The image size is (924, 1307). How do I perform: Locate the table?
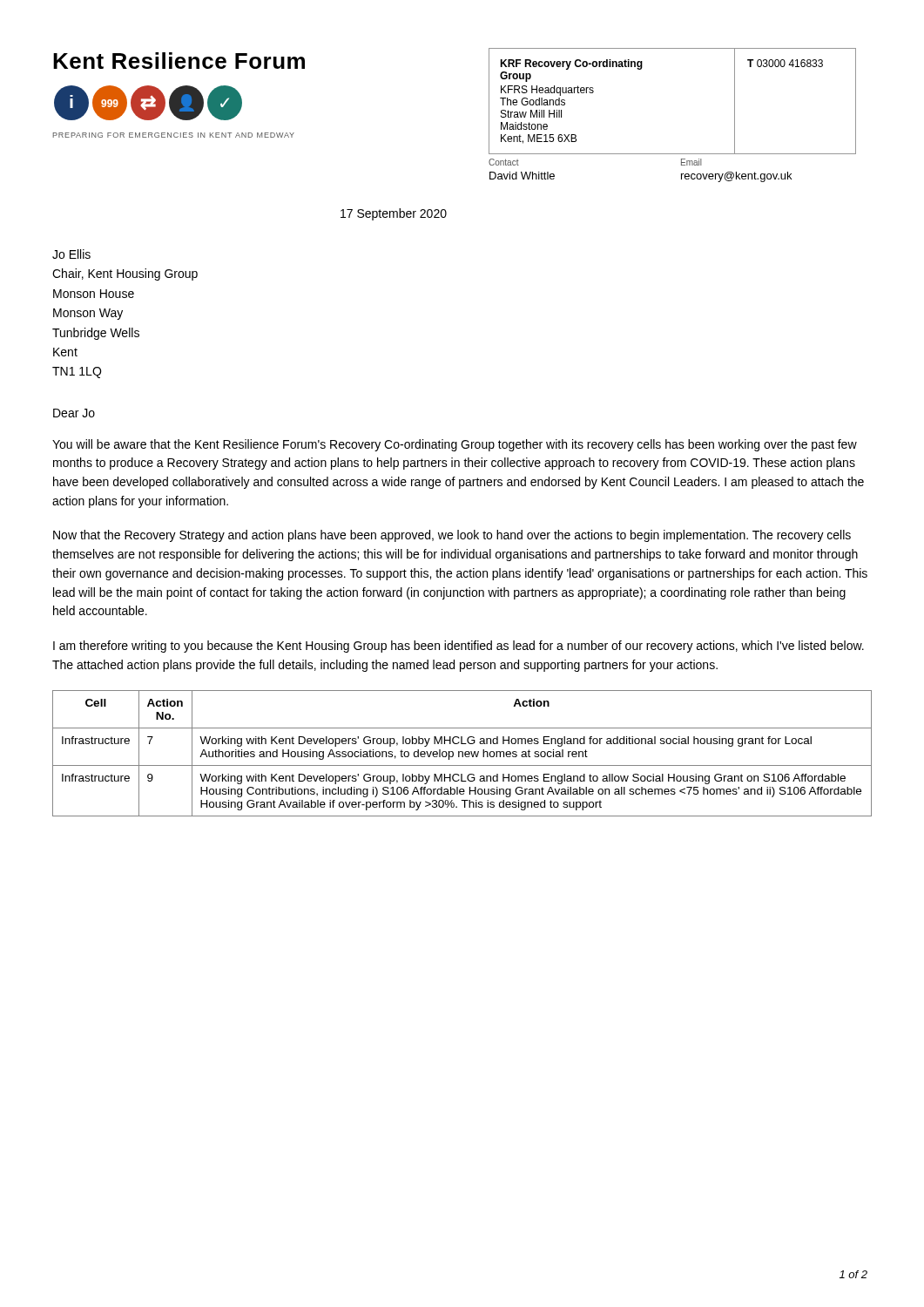(x=462, y=754)
